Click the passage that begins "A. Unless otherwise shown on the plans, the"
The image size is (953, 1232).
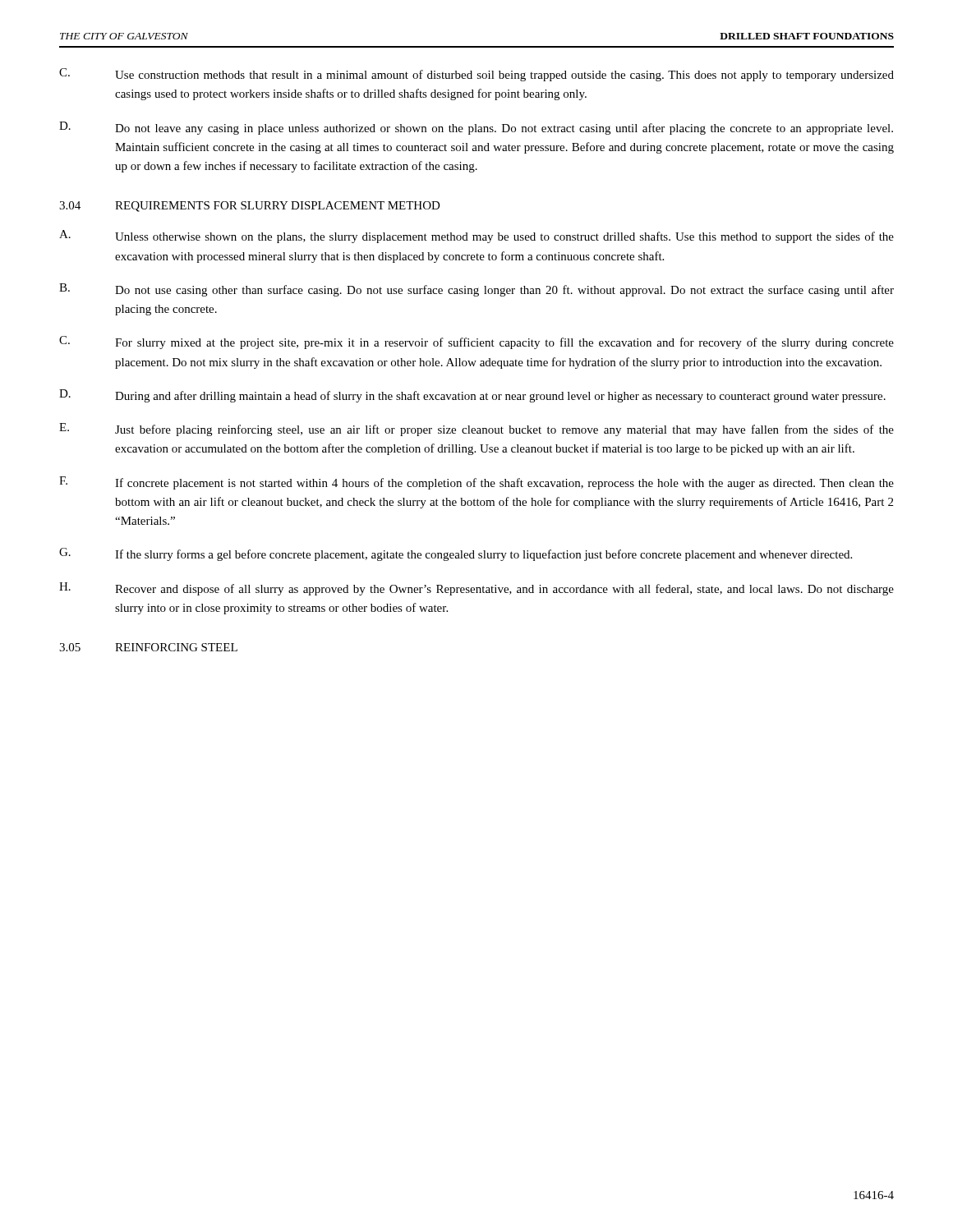(x=476, y=247)
